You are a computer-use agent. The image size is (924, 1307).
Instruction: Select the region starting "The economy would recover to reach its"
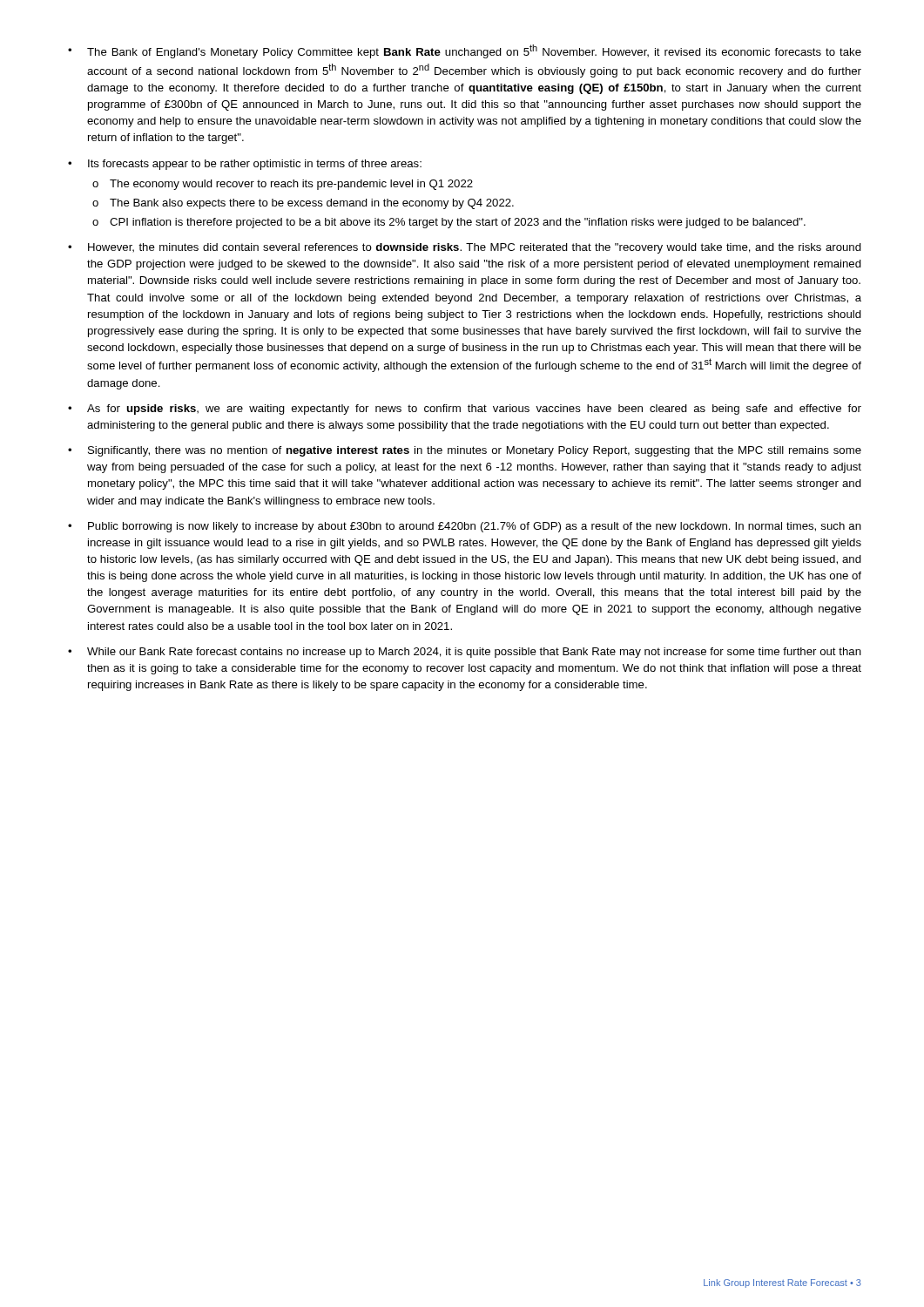click(x=291, y=183)
